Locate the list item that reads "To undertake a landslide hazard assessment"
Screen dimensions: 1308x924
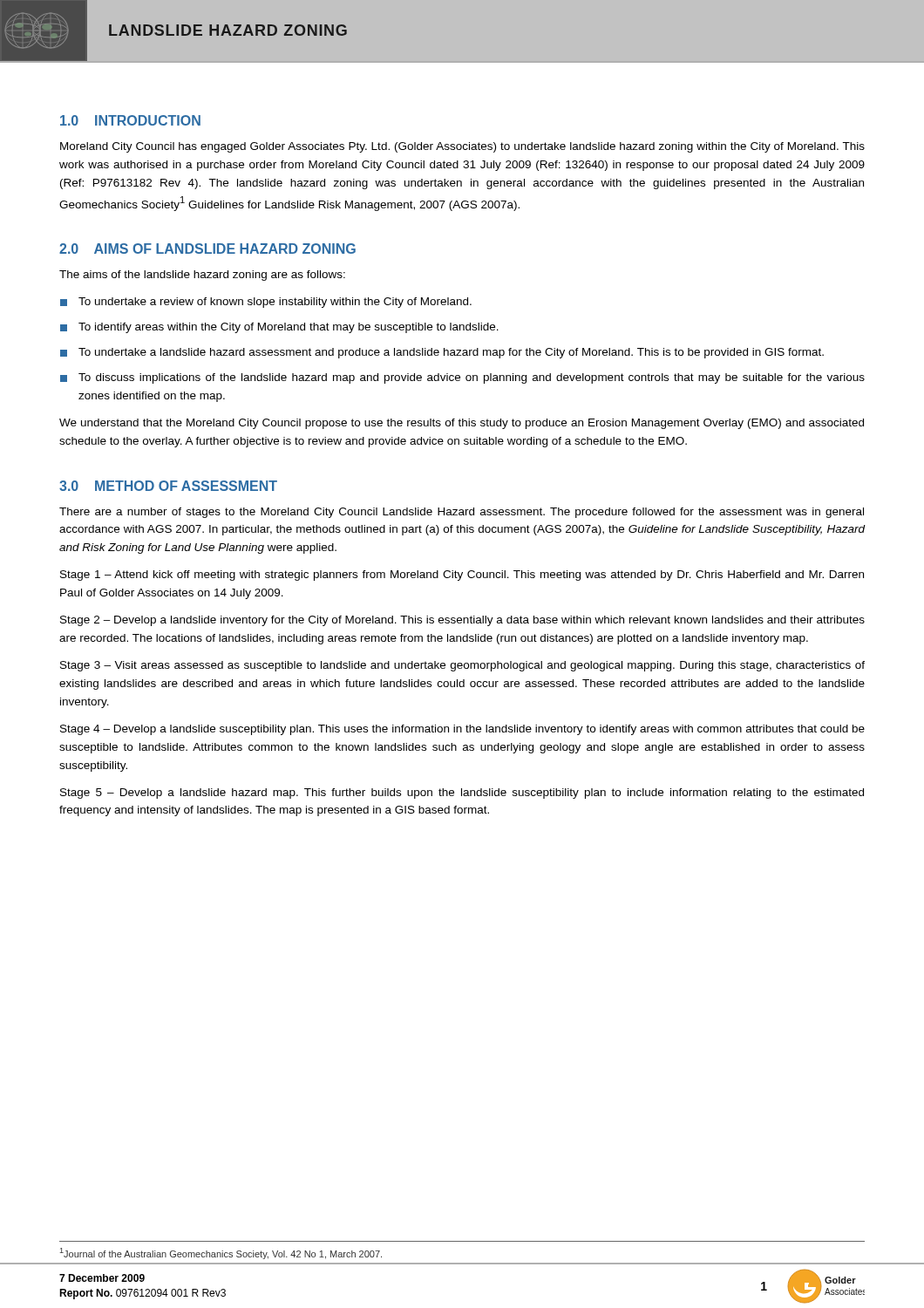pos(462,353)
